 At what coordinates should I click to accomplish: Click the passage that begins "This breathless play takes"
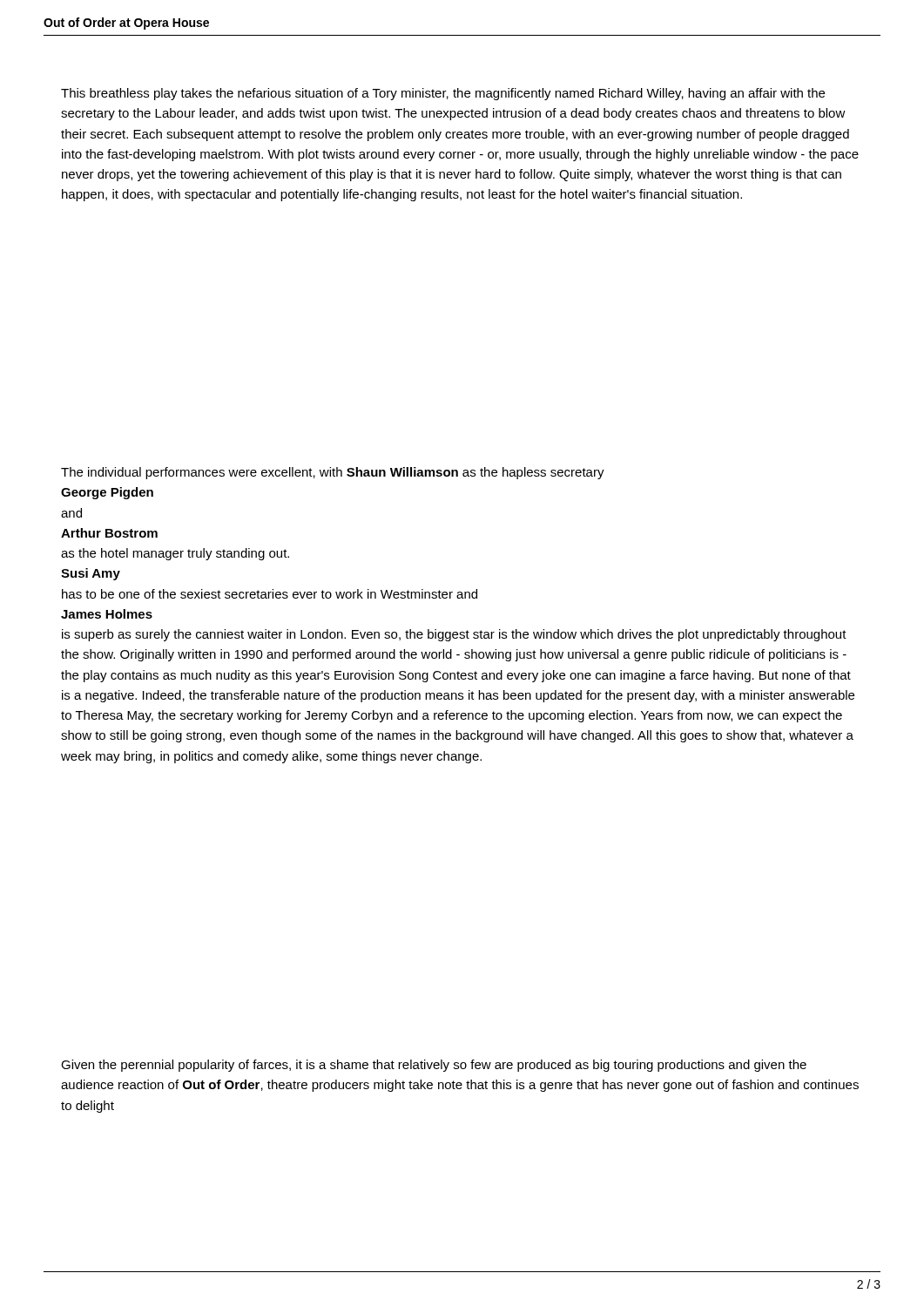[462, 144]
